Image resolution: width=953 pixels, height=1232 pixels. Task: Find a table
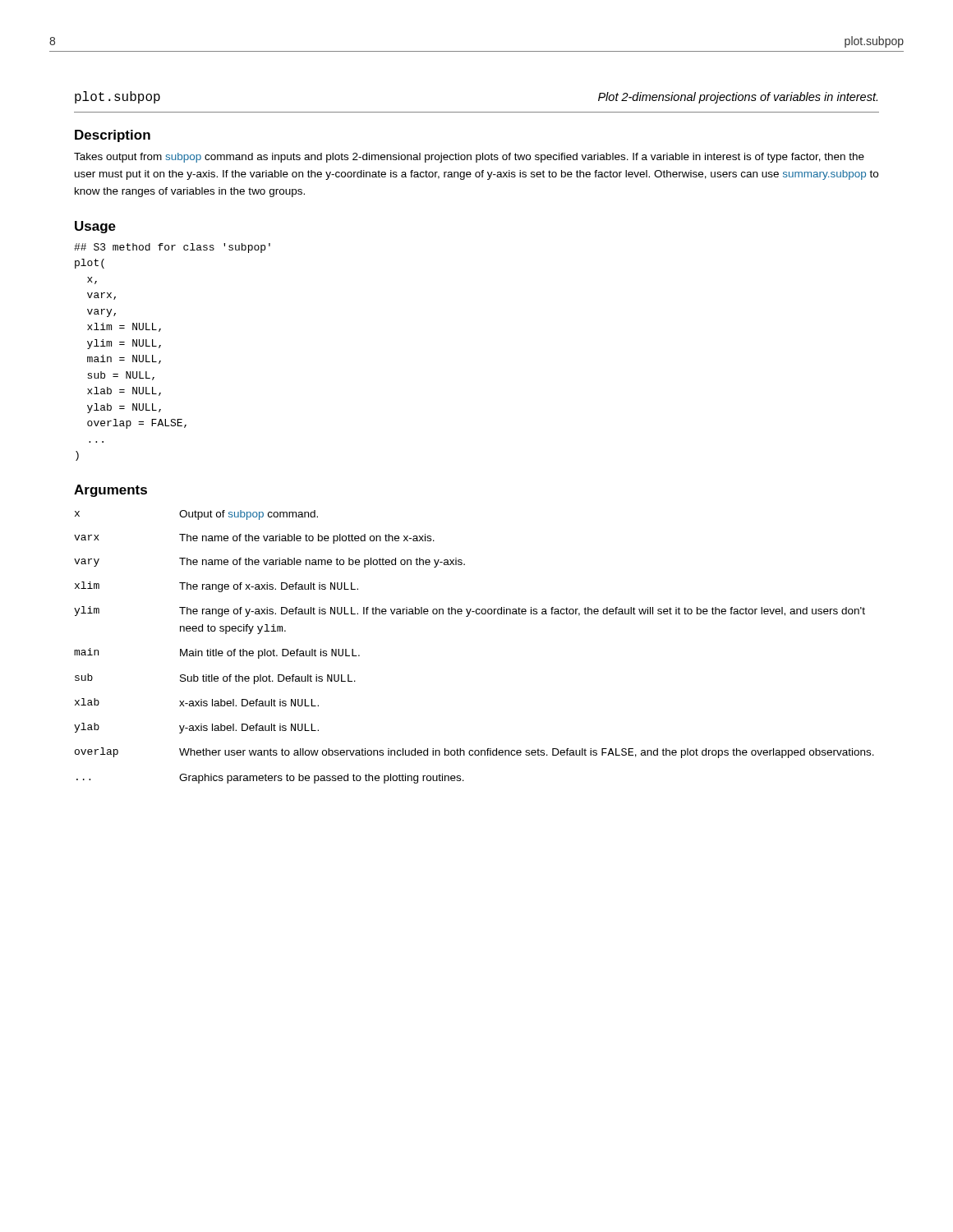coord(476,647)
